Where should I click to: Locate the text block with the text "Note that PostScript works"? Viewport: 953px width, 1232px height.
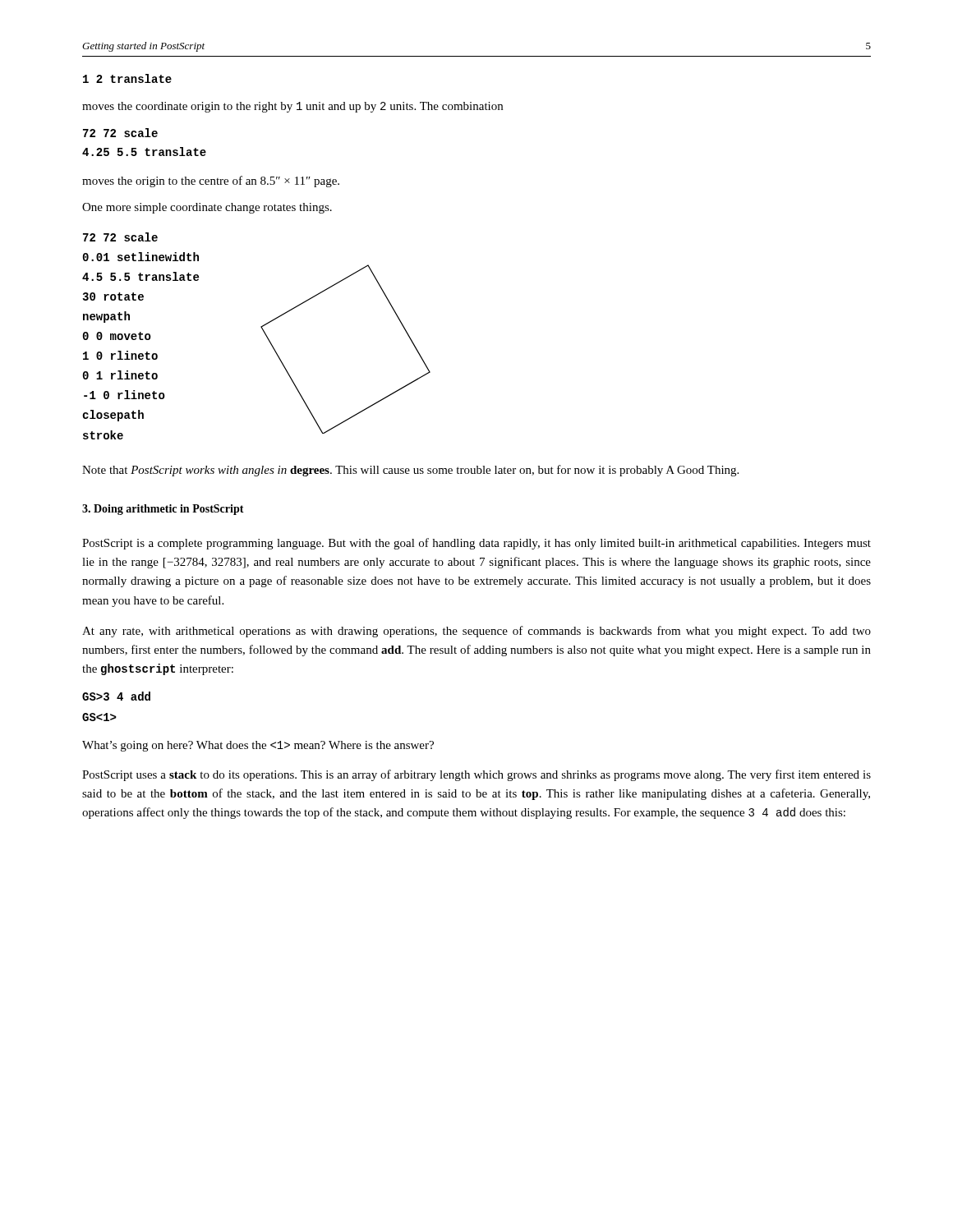(411, 470)
